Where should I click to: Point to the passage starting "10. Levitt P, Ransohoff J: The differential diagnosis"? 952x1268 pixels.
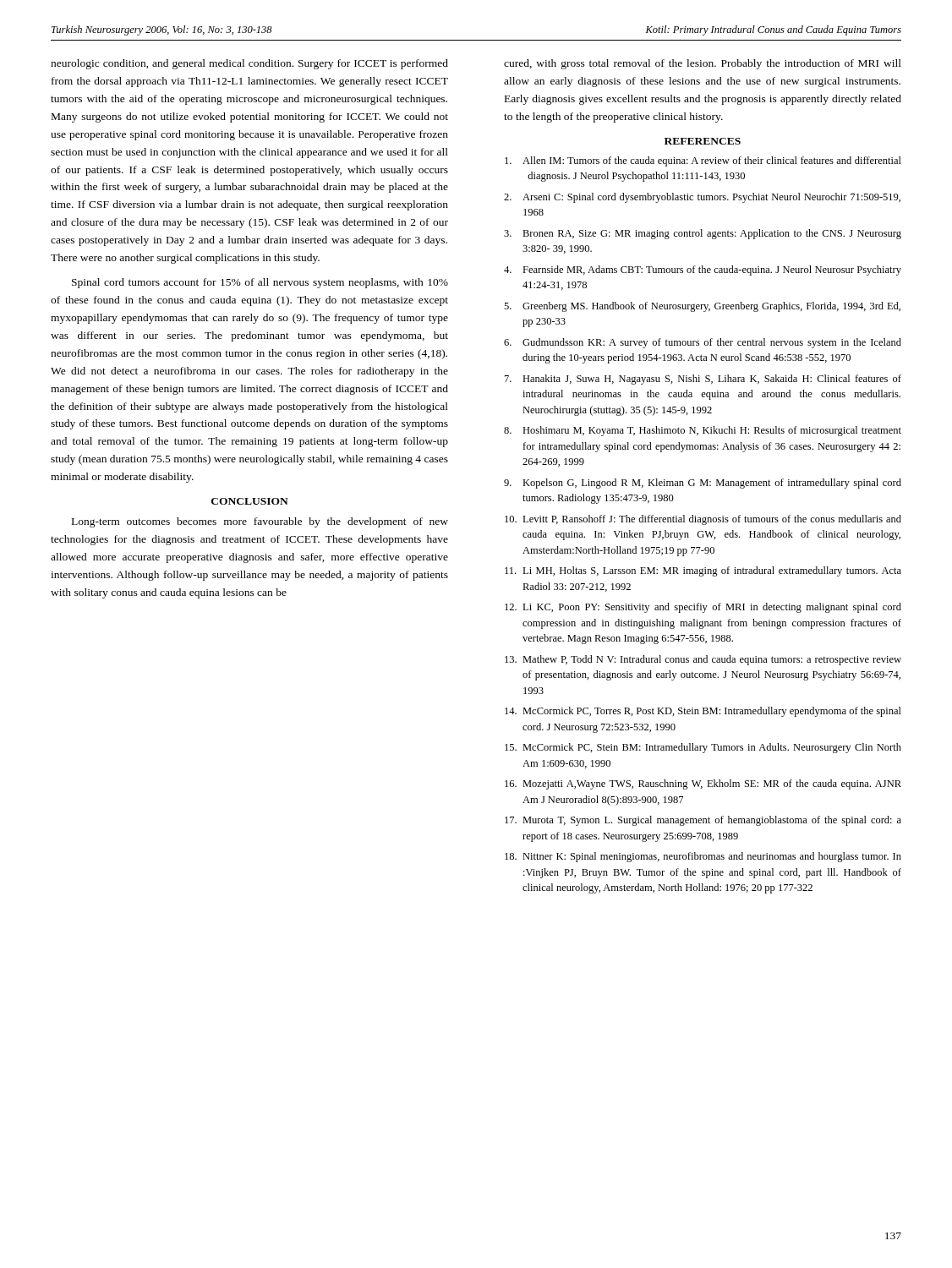703,535
